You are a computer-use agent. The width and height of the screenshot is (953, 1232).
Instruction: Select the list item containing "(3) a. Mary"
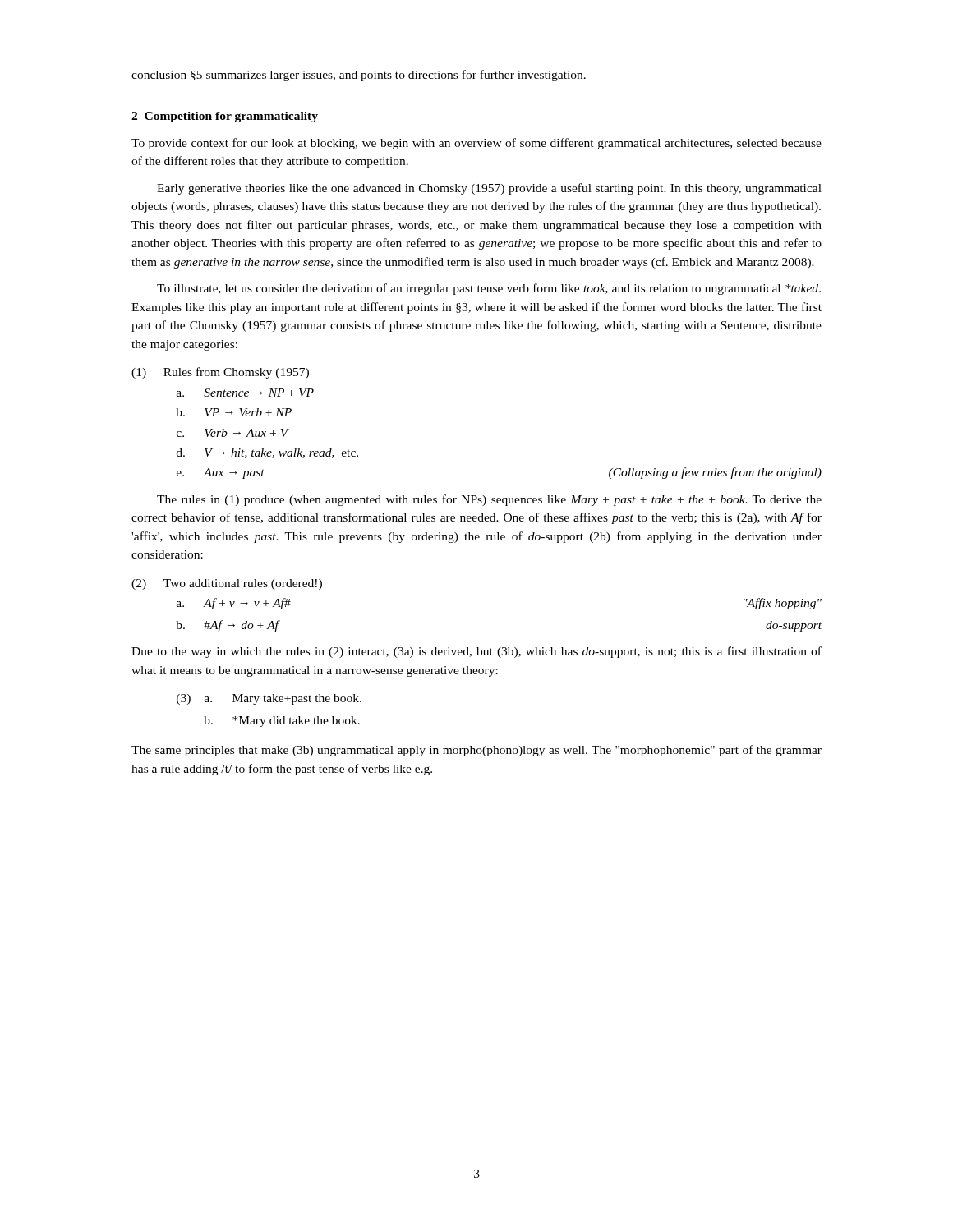(x=269, y=699)
